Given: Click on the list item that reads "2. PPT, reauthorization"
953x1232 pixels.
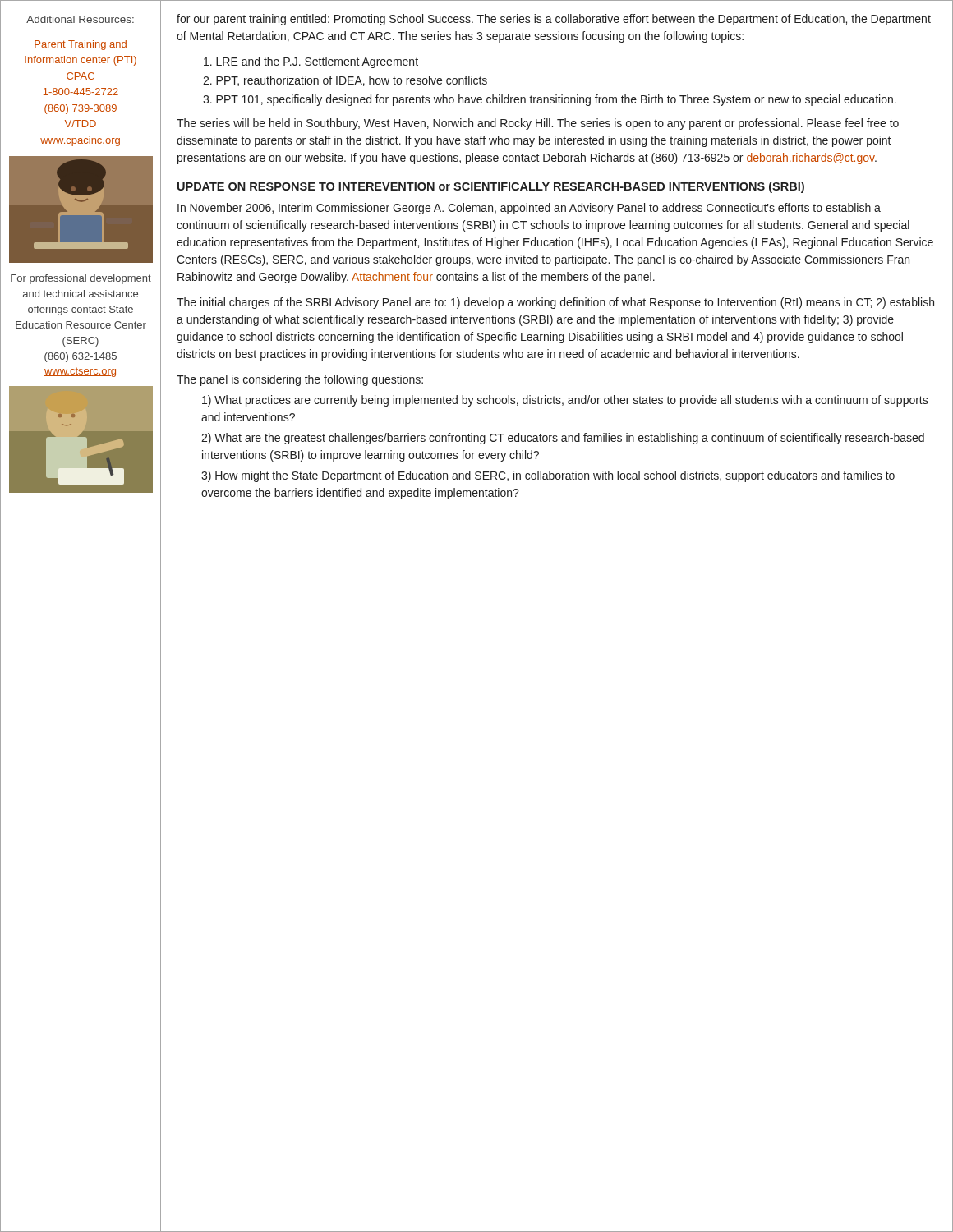Looking at the screenshot, I should 345,81.
